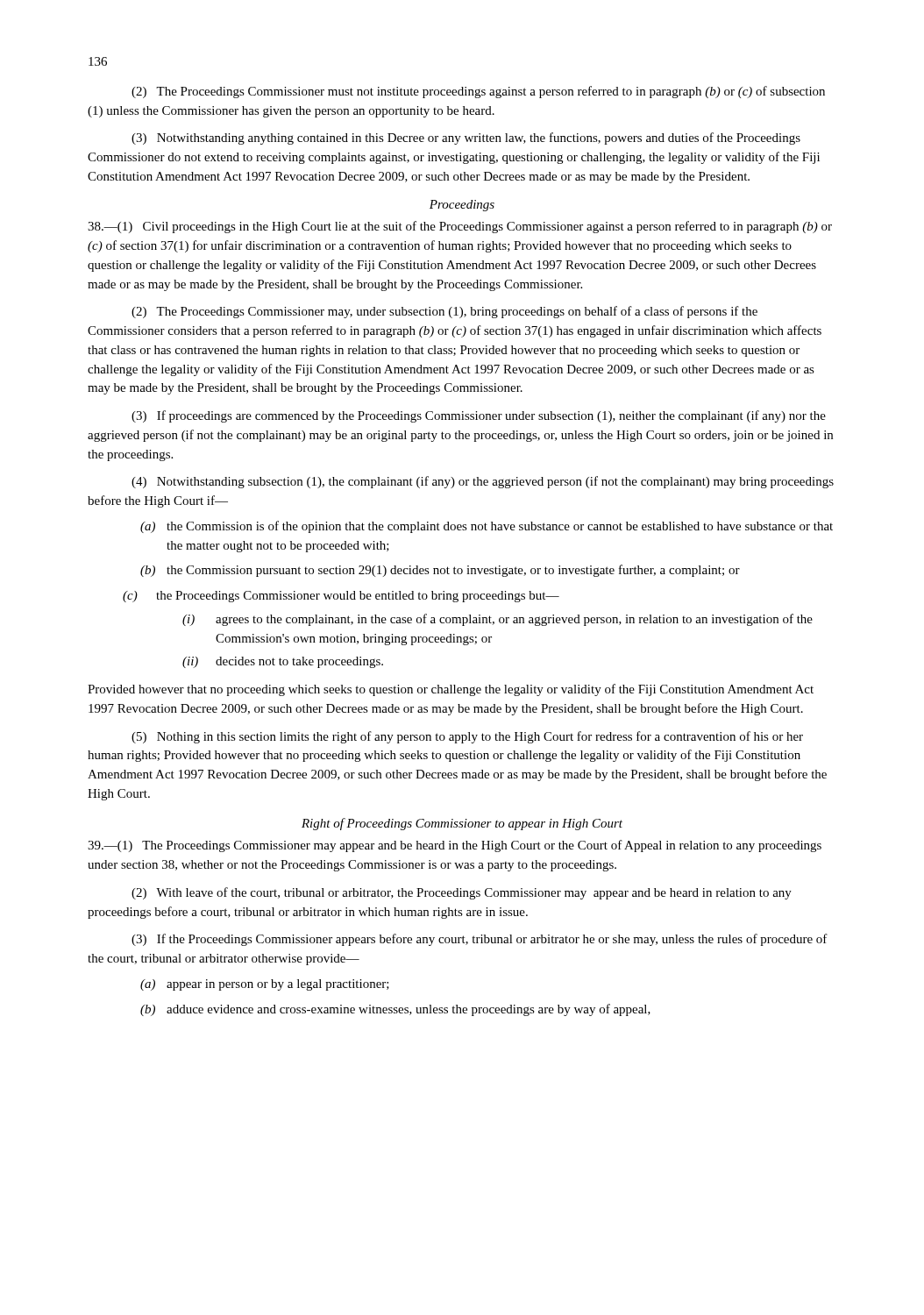Point to the block beginning "(4) Notwithstanding subsection (1), the"
924x1315 pixels.
(461, 491)
